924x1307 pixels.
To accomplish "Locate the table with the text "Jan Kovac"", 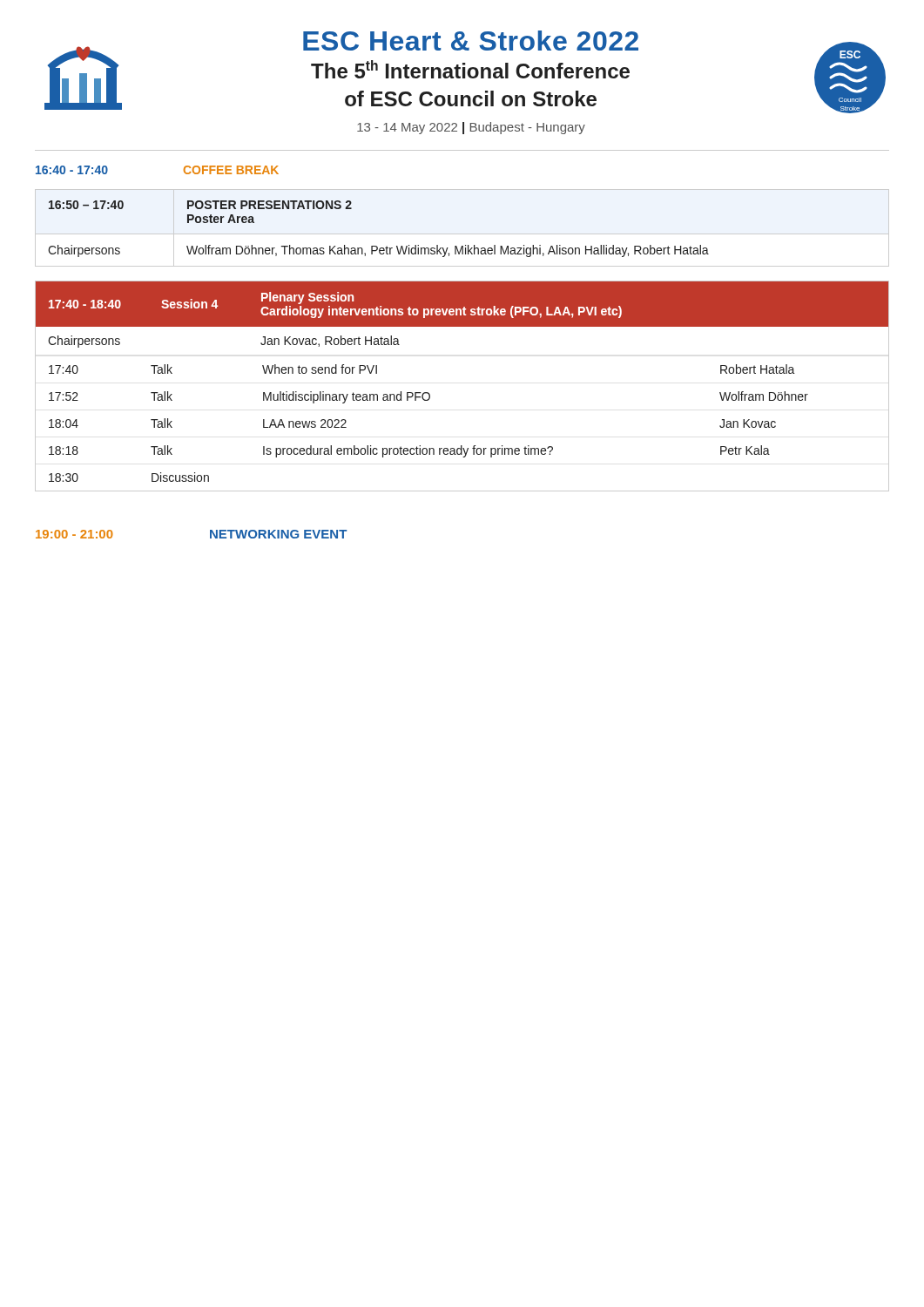I will [462, 386].
